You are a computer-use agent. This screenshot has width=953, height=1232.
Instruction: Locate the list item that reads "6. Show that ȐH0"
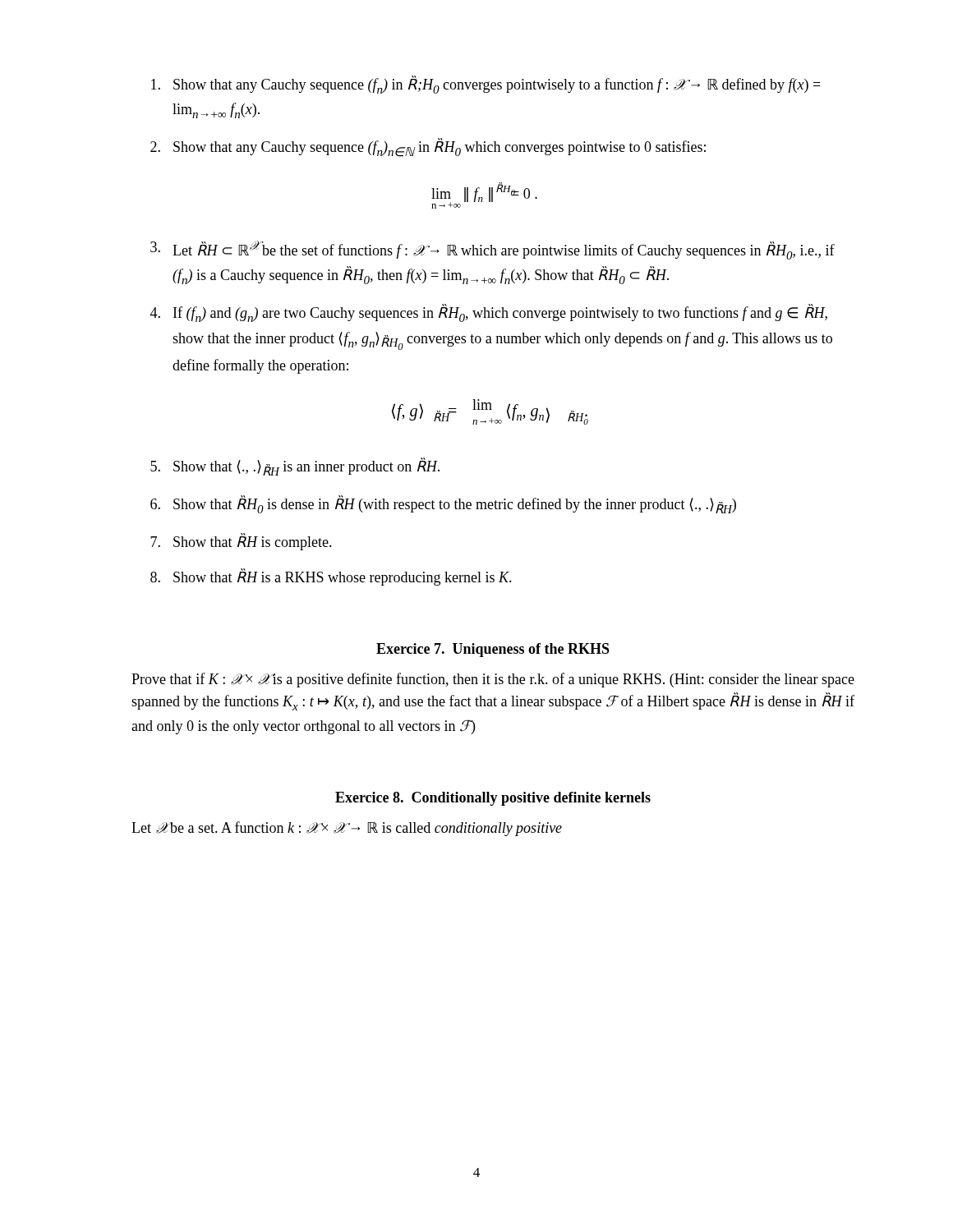click(493, 506)
